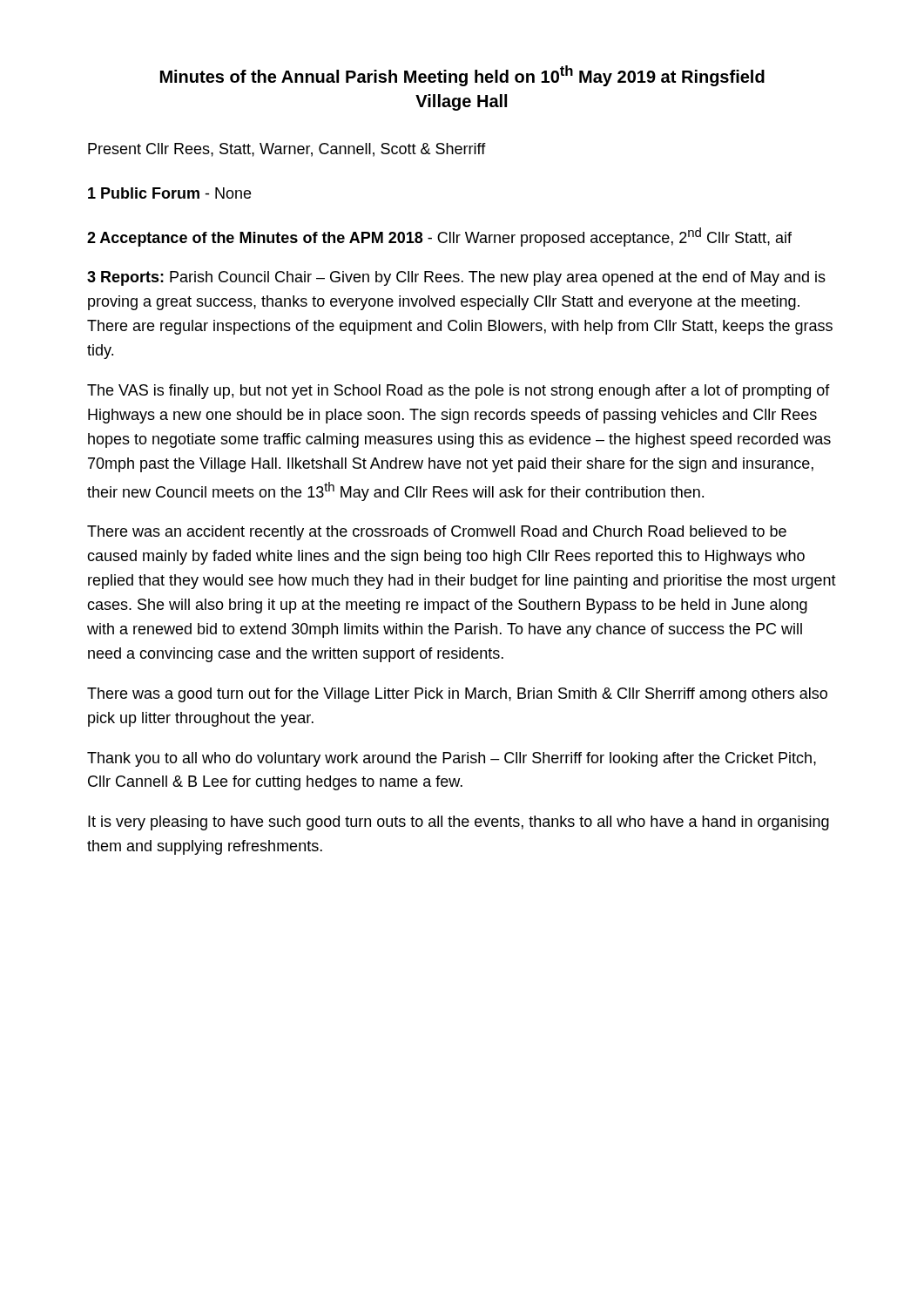Click on the text starting "There was a good turn"

click(462, 706)
